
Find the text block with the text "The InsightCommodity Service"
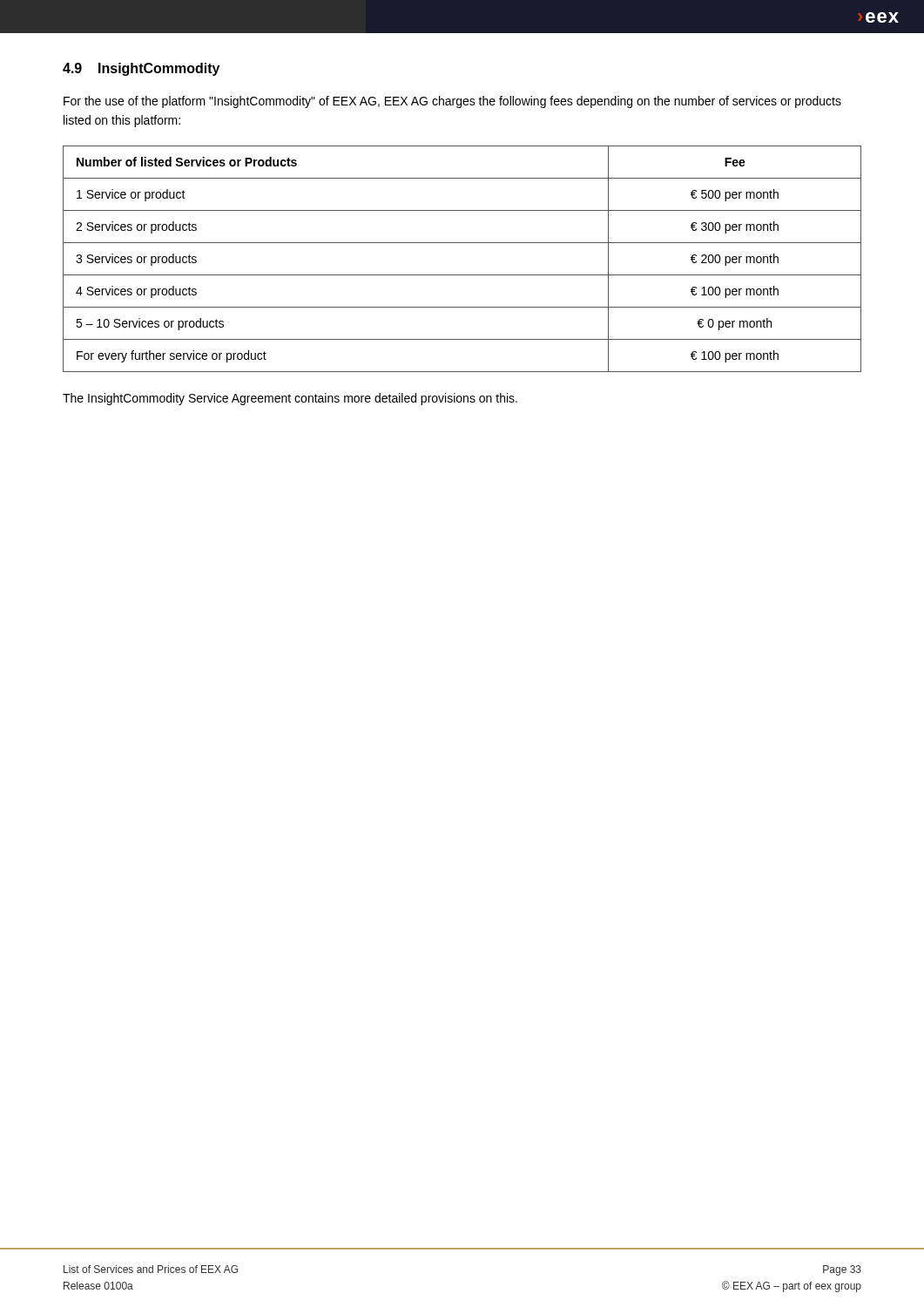290,399
